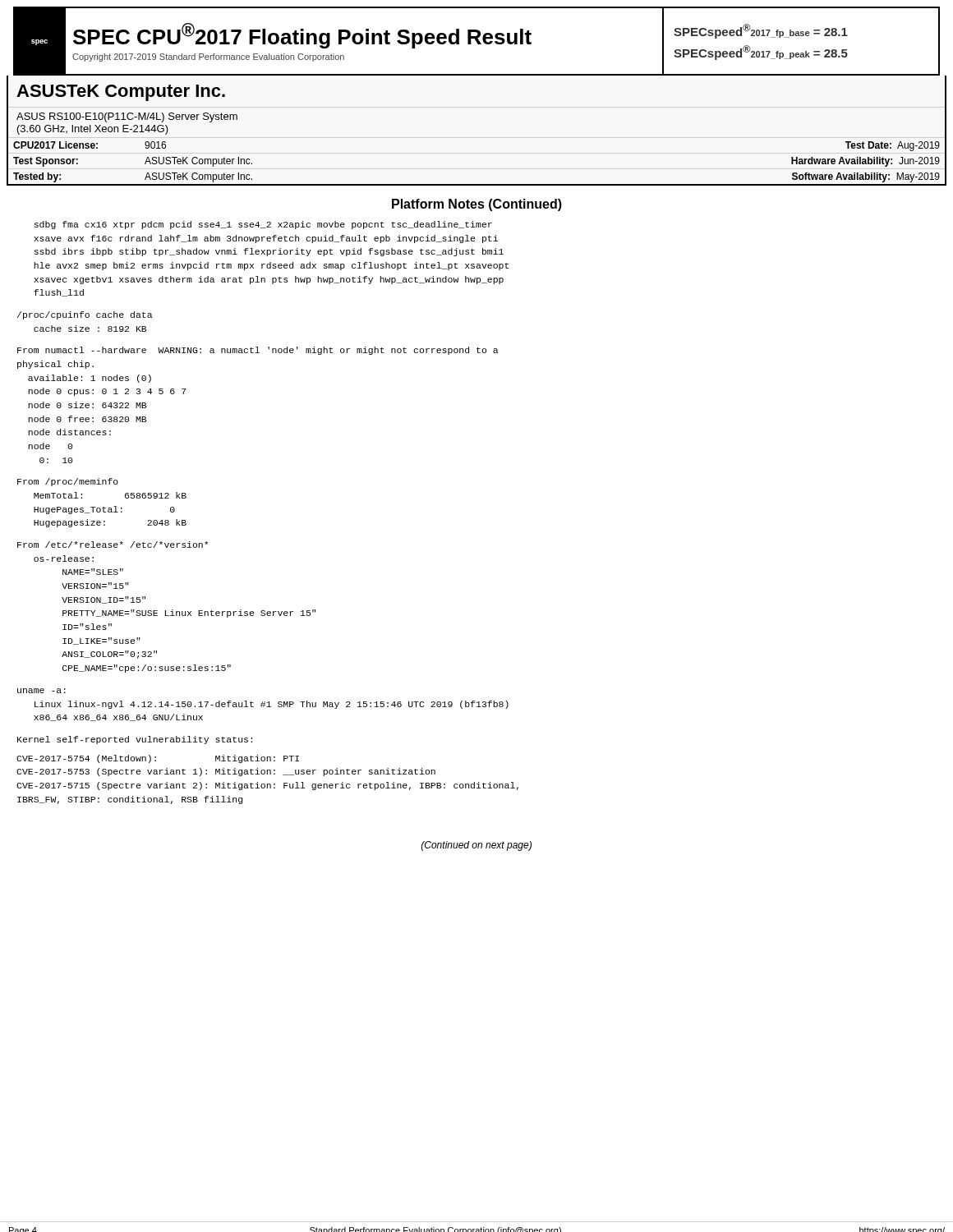Click on the text block containing "From numactl --hardware"
The image size is (953, 1232).
(258, 351)
